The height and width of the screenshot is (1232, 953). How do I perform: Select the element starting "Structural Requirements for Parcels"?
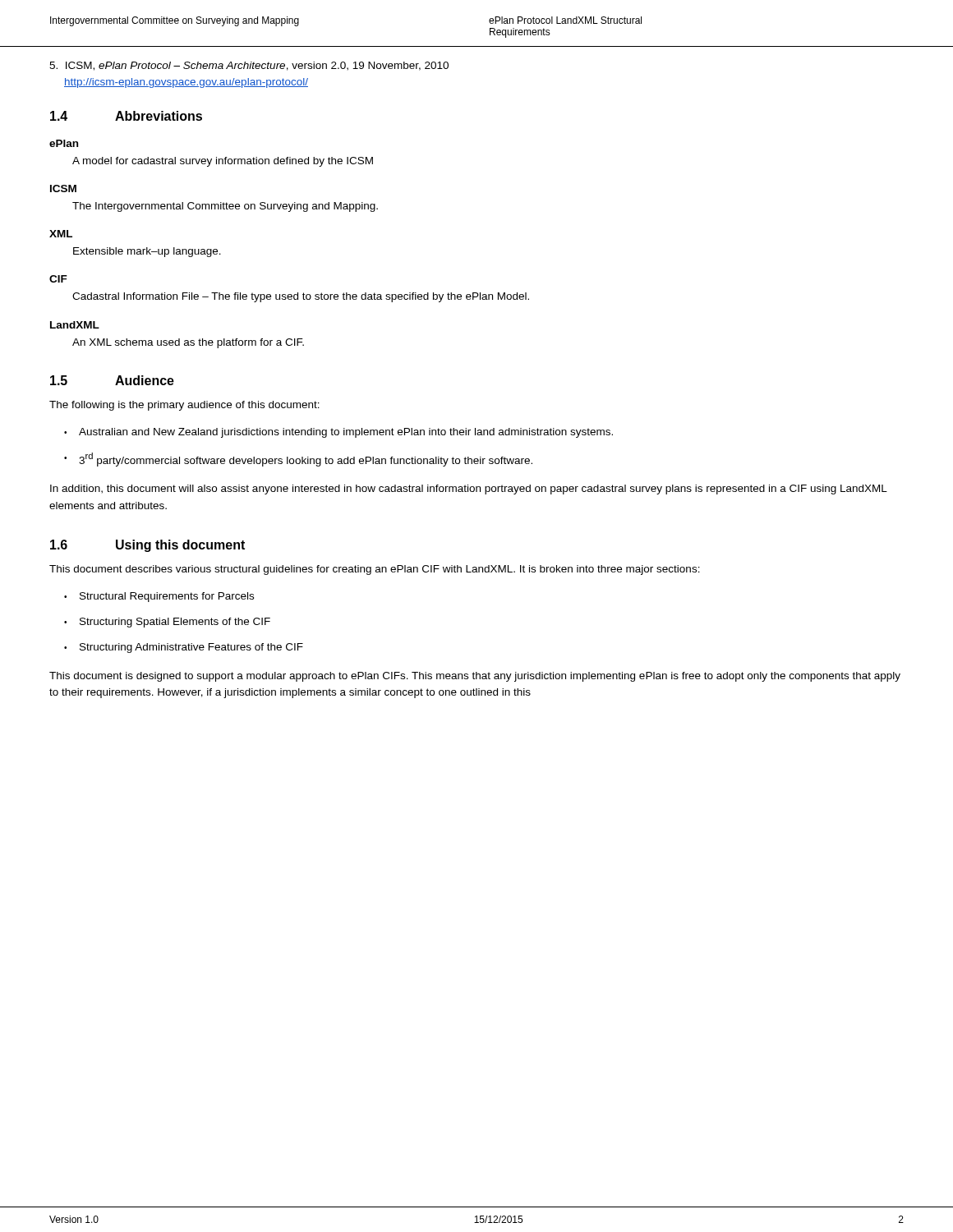coord(167,596)
